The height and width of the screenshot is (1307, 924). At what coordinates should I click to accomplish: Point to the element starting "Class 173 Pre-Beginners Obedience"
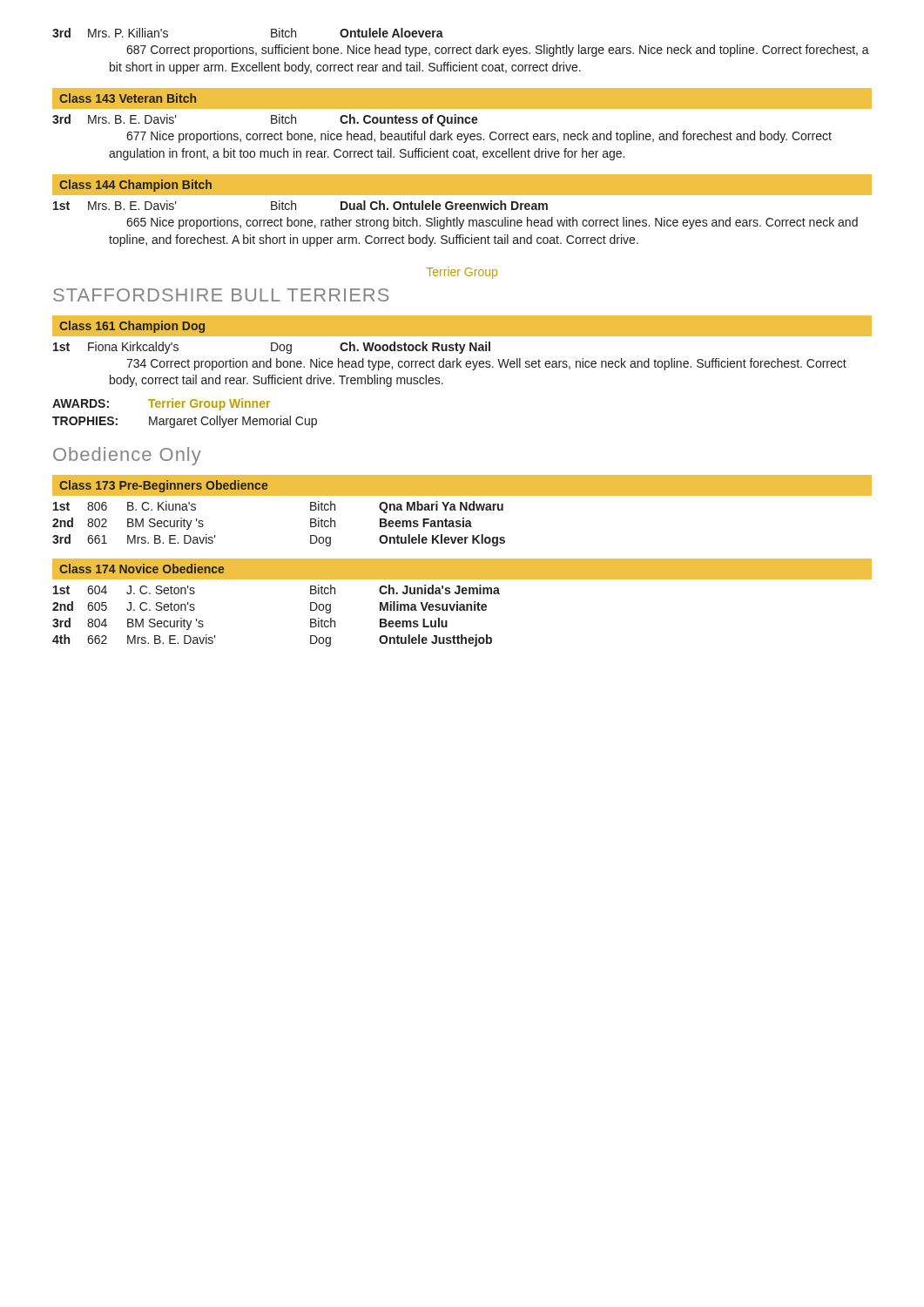pos(462,485)
